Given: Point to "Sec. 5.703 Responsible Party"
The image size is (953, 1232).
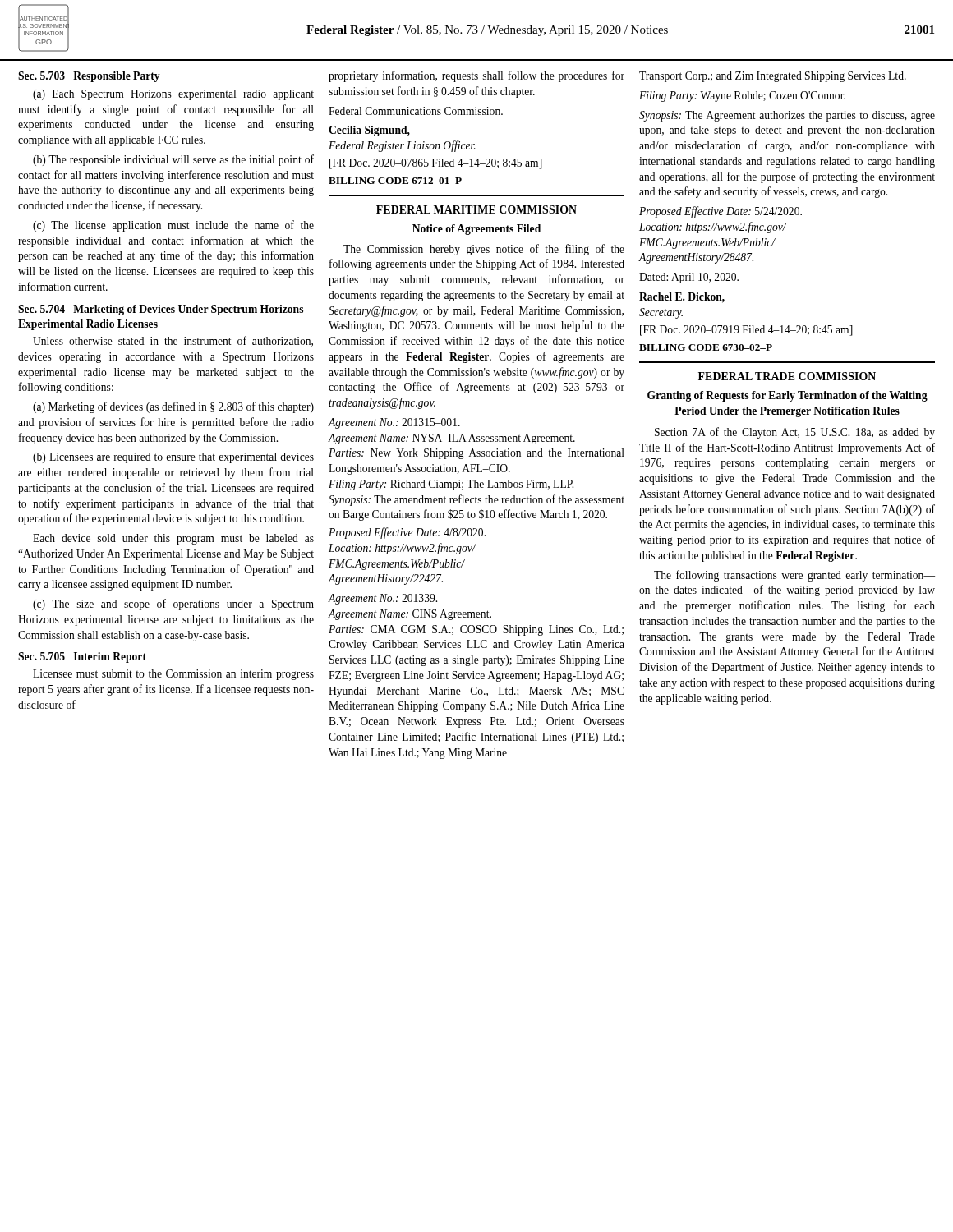Looking at the screenshot, I should click(89, 76).
